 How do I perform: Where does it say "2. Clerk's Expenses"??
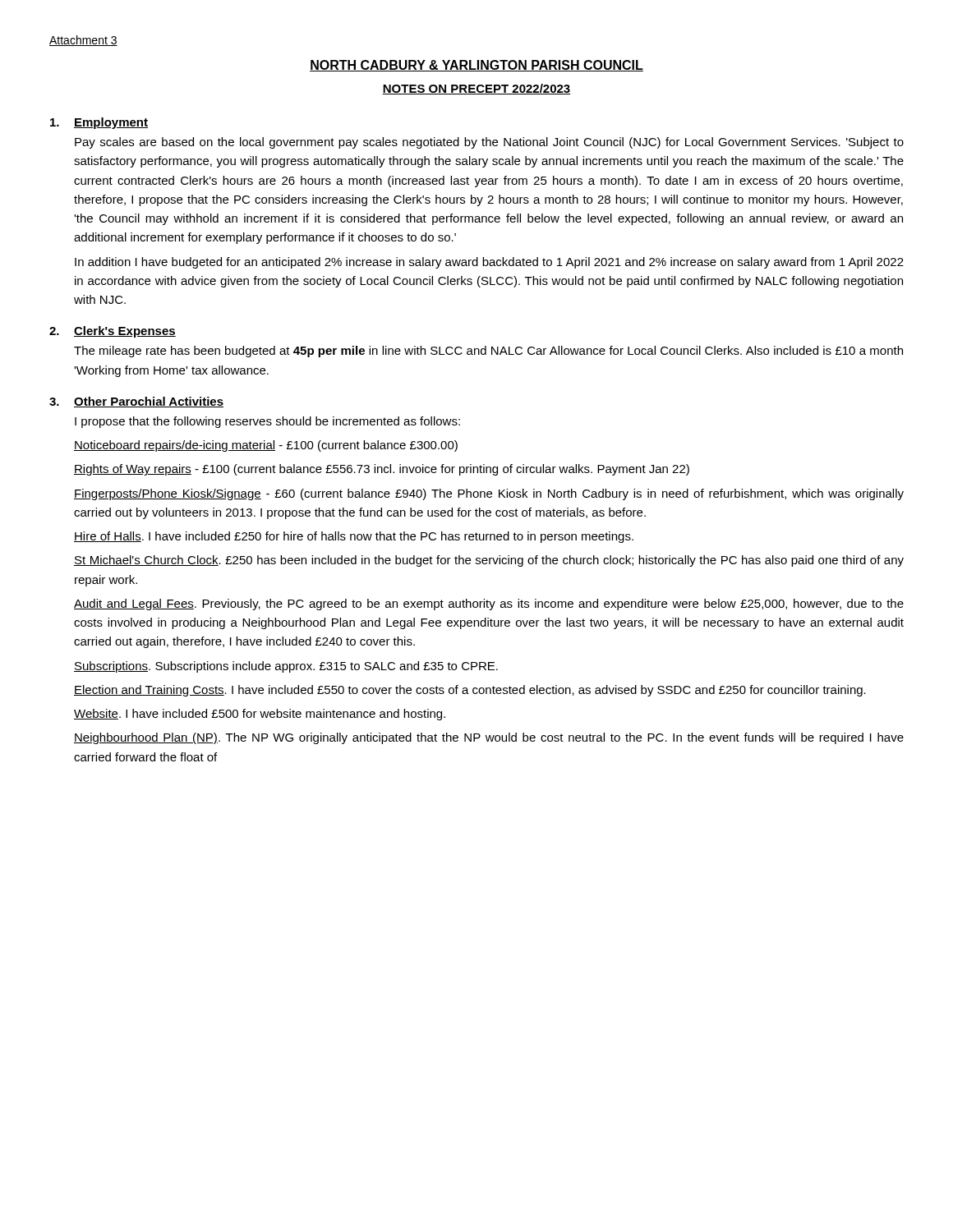click(x=112, y=331)
